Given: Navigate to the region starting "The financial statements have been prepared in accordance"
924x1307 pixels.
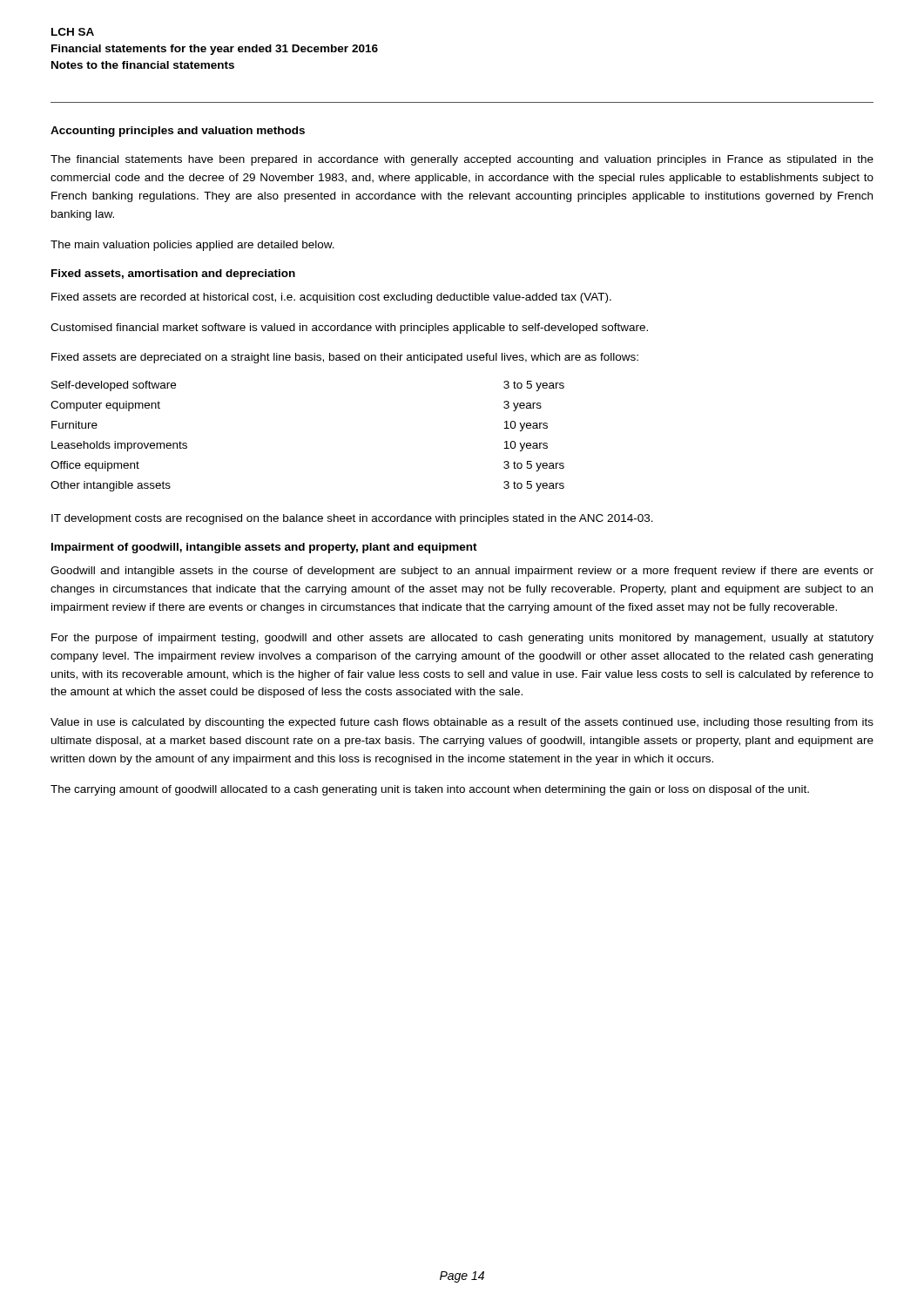Looking at the screenshot, I should (462, 186).
